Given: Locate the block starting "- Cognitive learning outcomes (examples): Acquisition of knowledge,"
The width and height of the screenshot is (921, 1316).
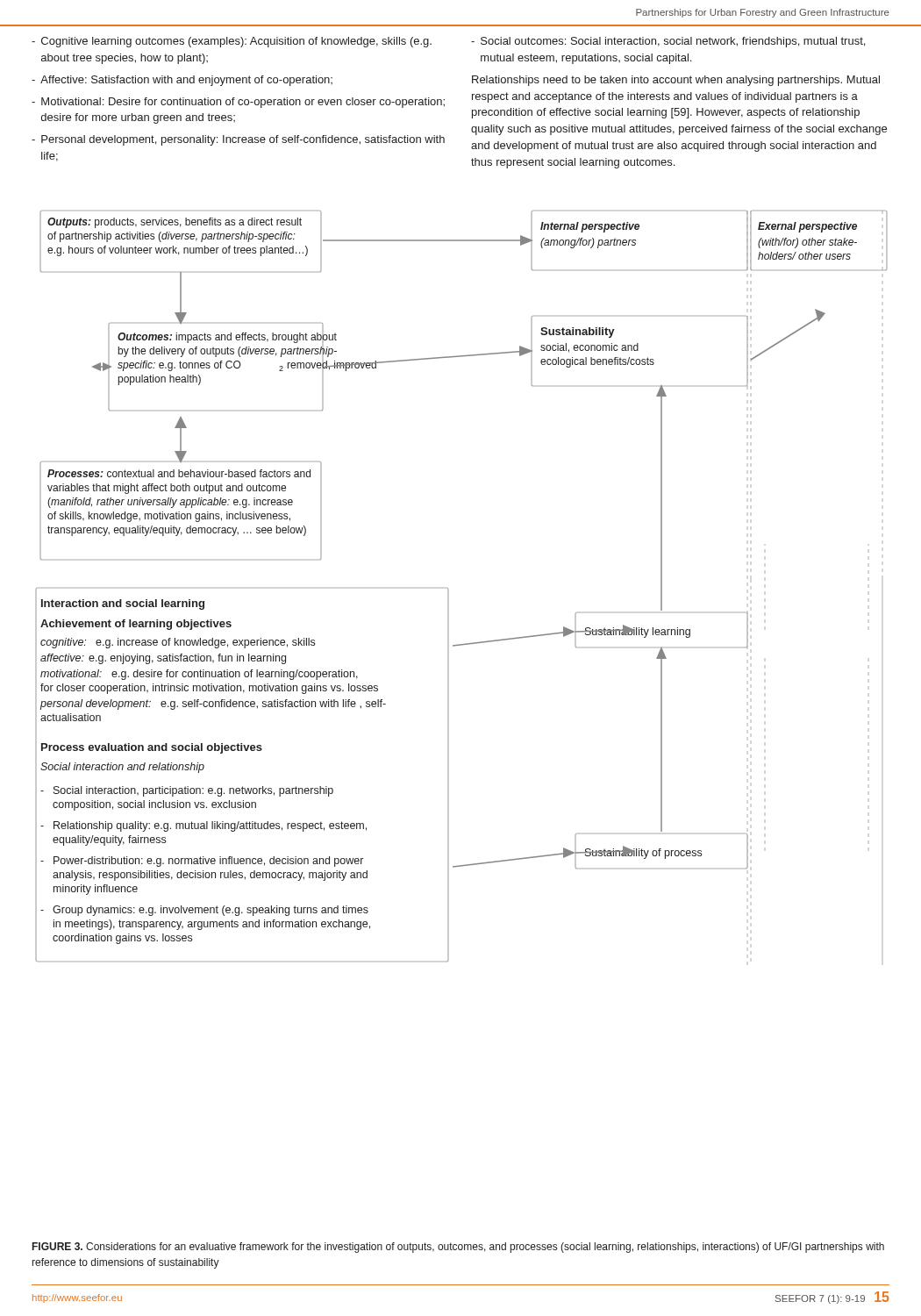Looking at the screenshot, I should pos(241,50).
